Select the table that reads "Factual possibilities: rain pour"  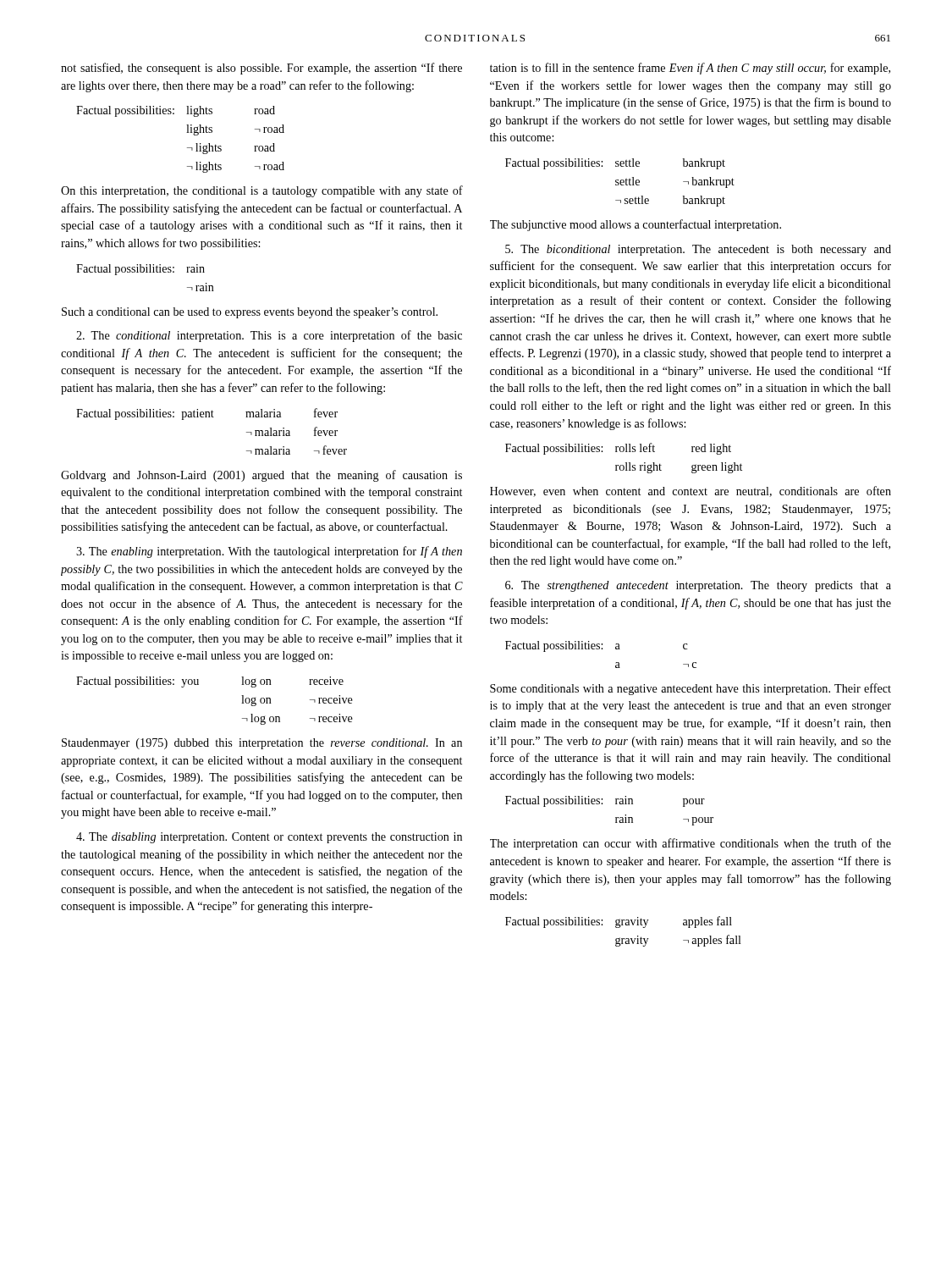(x=698, y=810)
